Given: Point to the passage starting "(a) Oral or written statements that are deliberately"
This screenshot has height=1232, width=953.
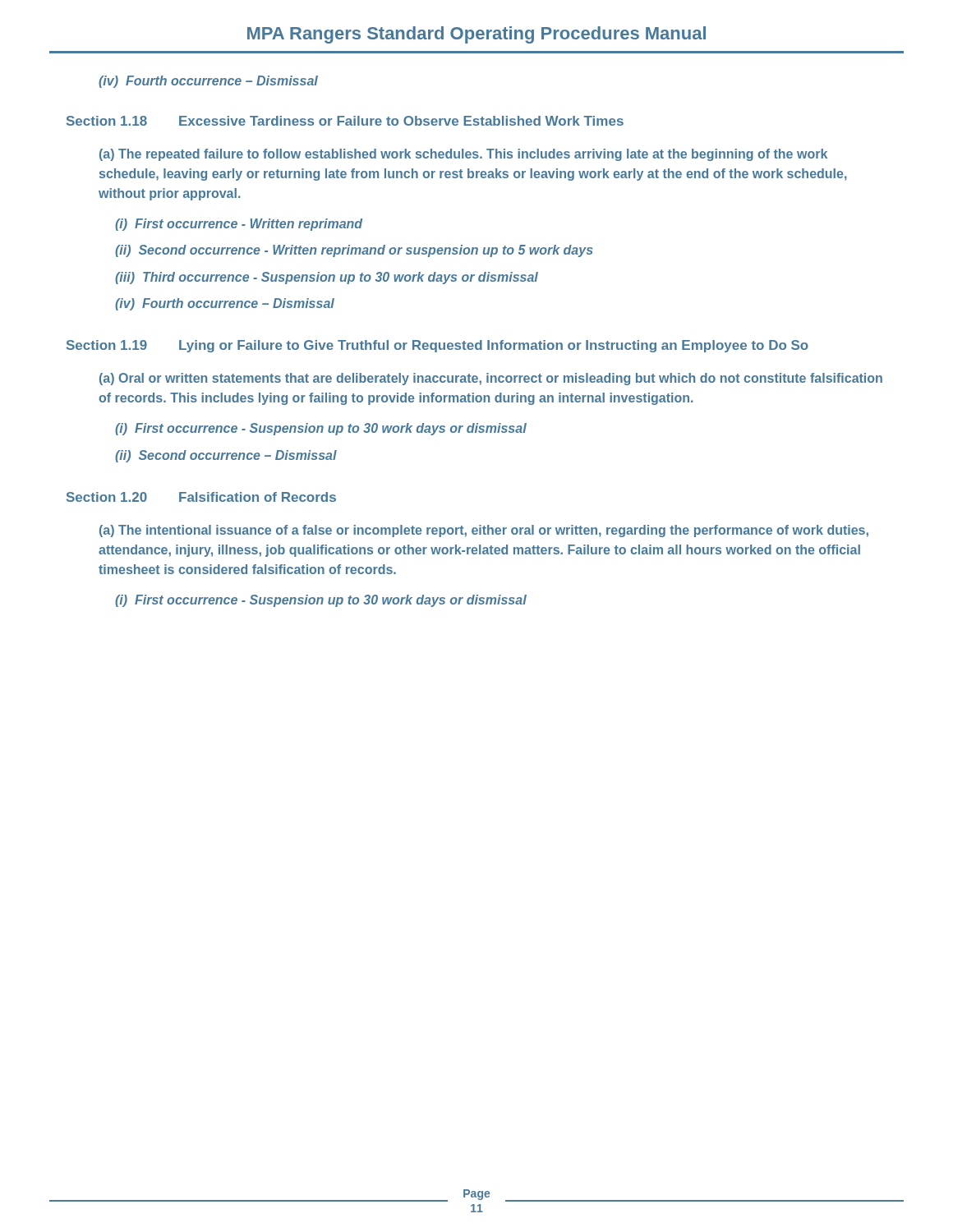Looking at the screenshot, I should click(491, 388).
